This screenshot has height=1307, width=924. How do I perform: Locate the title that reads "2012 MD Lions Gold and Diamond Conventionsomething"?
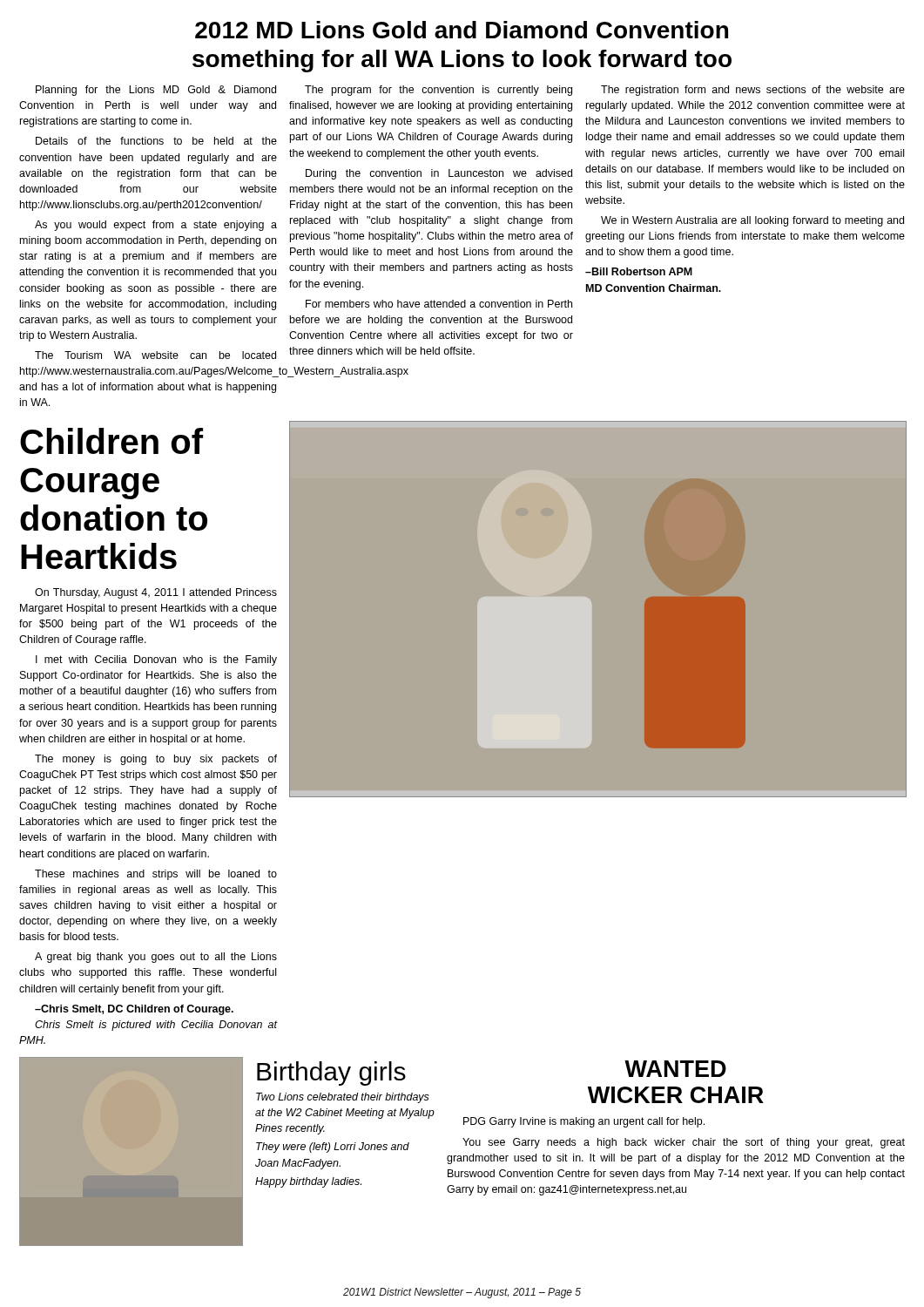(x=462, y=45)
